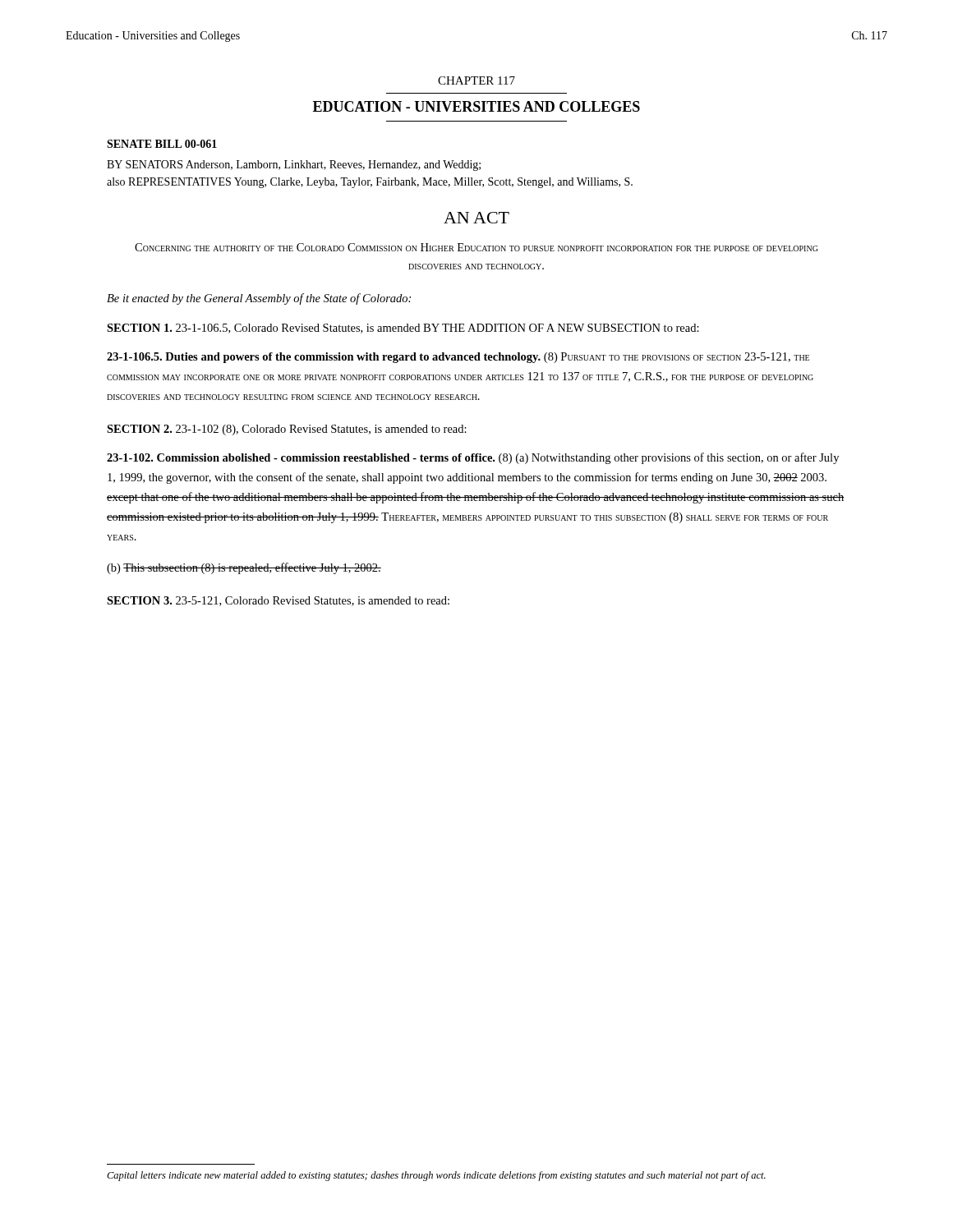Screen dimensions: 1232x953
Task: Select the section header that reads "CHAPTER 117"
Action: pos(476,81)
